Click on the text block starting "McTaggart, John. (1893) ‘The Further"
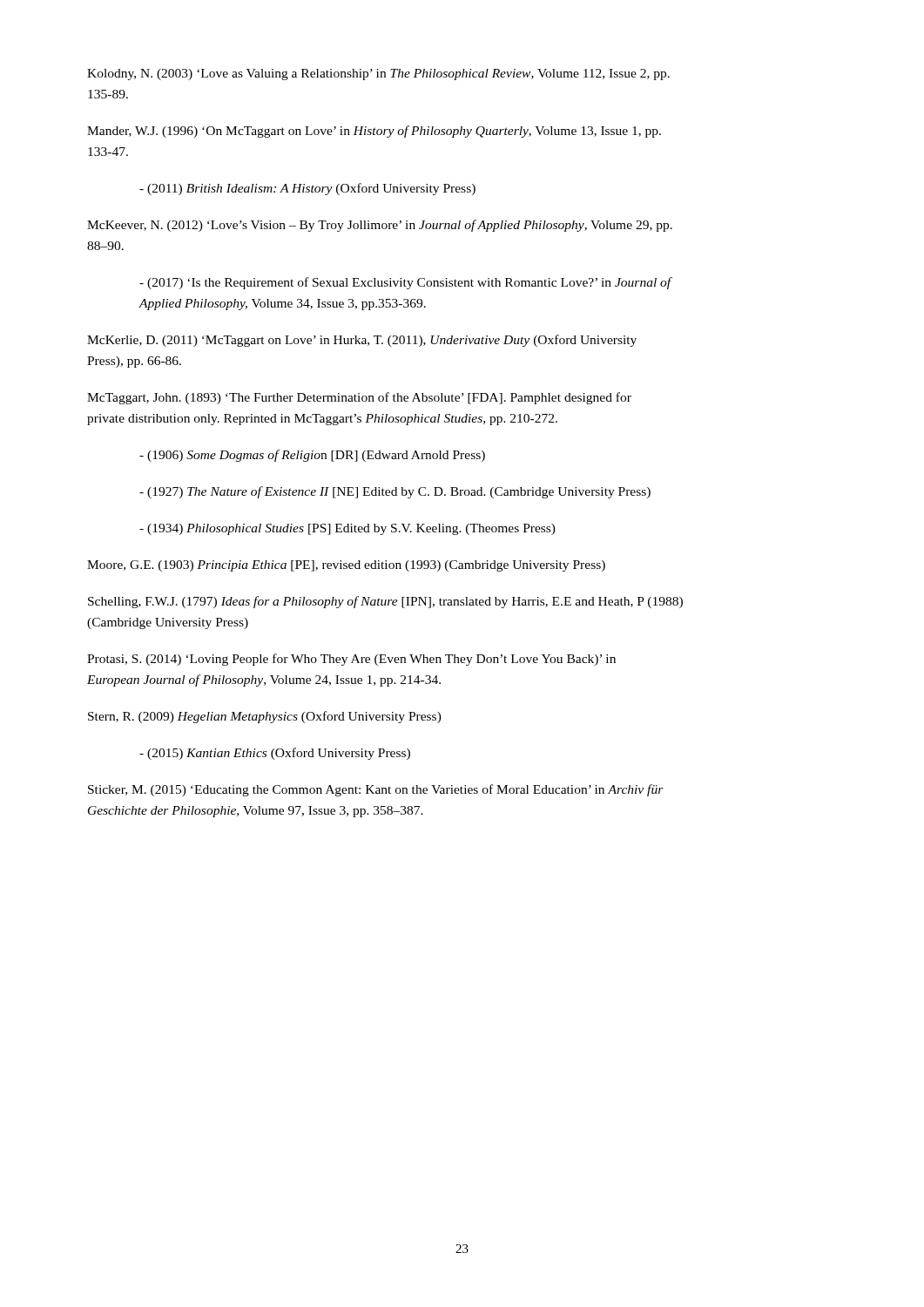This screenshot has width=924, height=1307. click(x=462, y=408)
